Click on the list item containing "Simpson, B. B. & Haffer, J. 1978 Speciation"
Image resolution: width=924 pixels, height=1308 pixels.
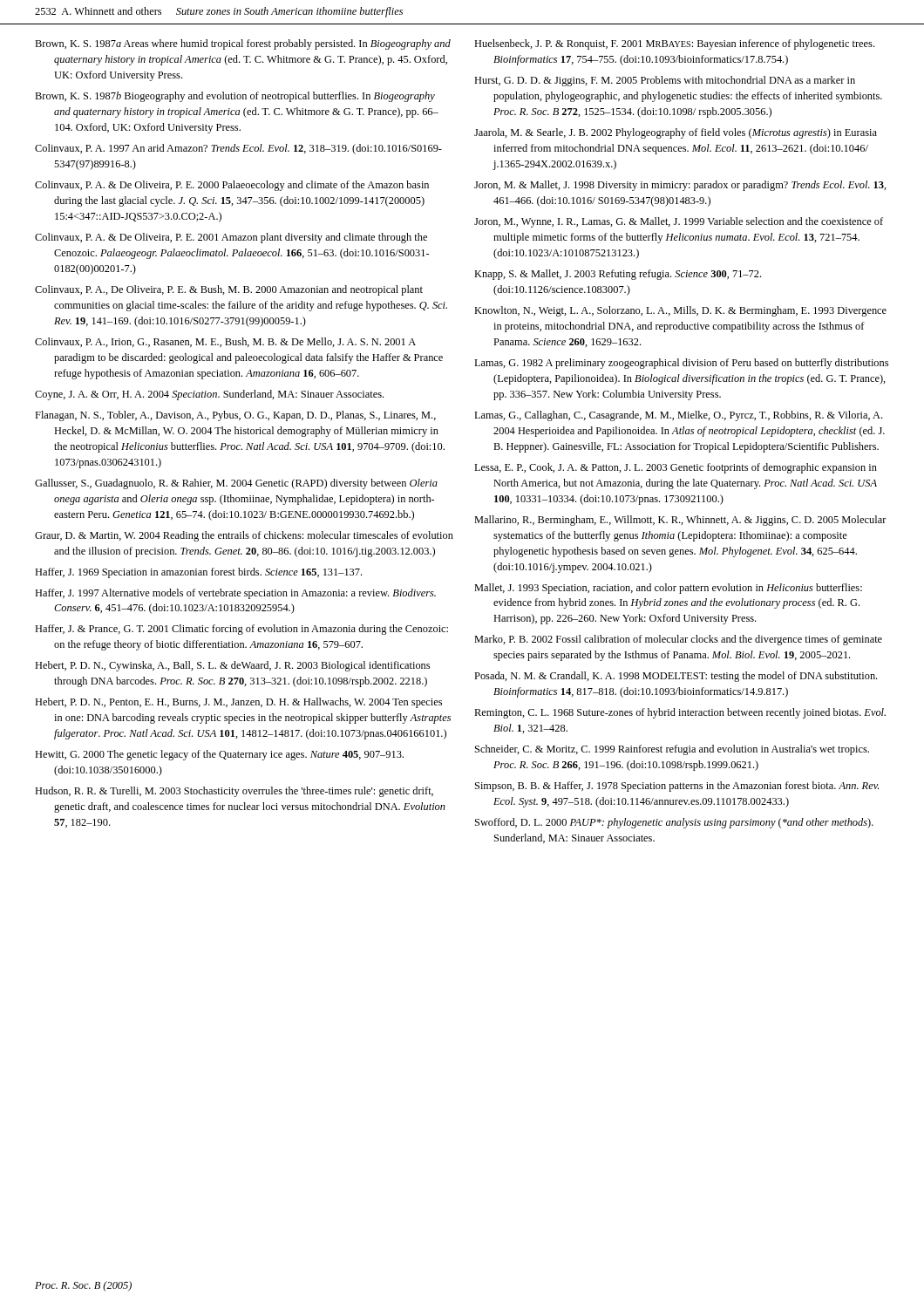click(677, 794)
